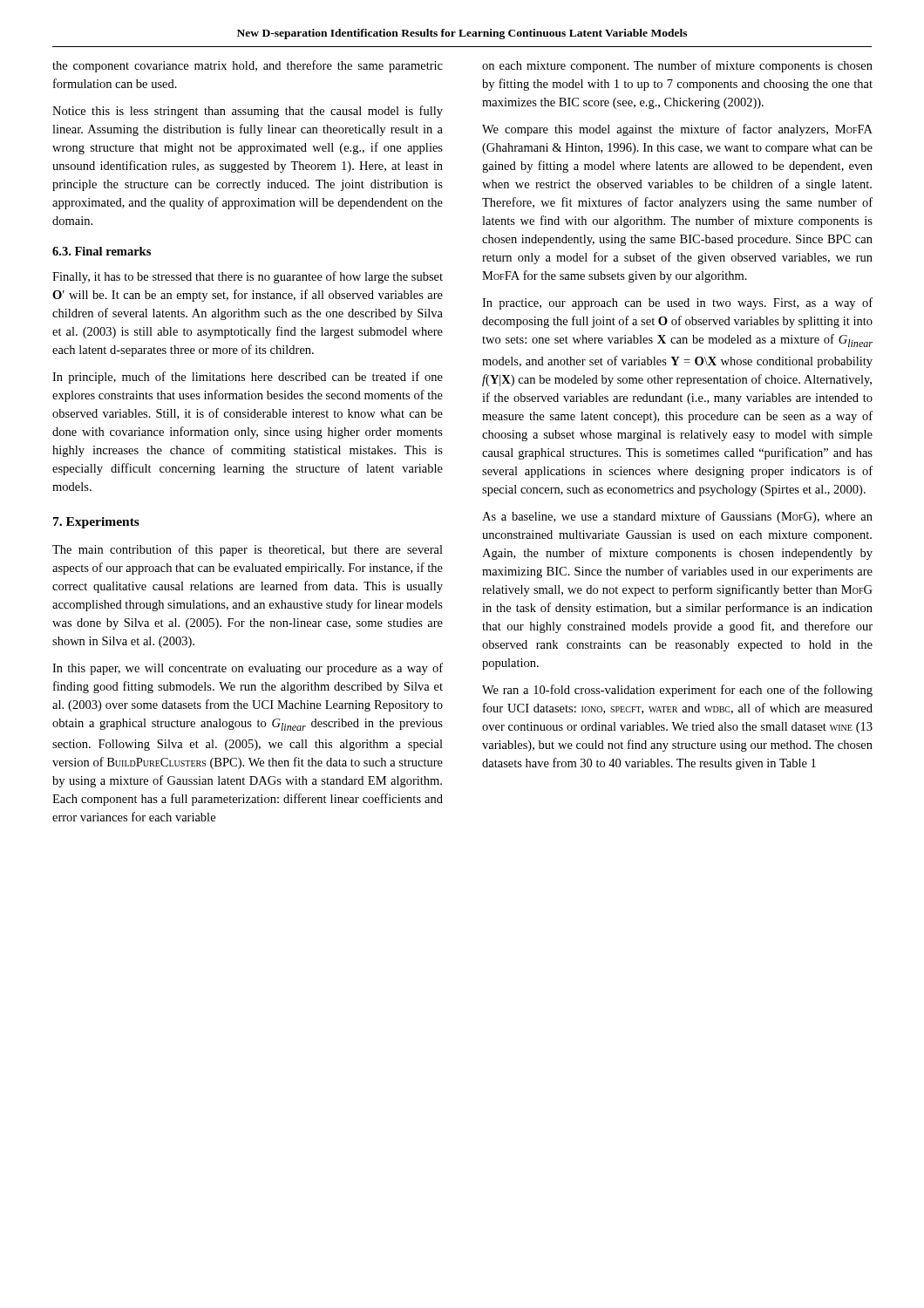Find the block on this page that starts "We ran a 10-fold cross-validation experiment for"
924x1308 pixels.
click(677, 727)
